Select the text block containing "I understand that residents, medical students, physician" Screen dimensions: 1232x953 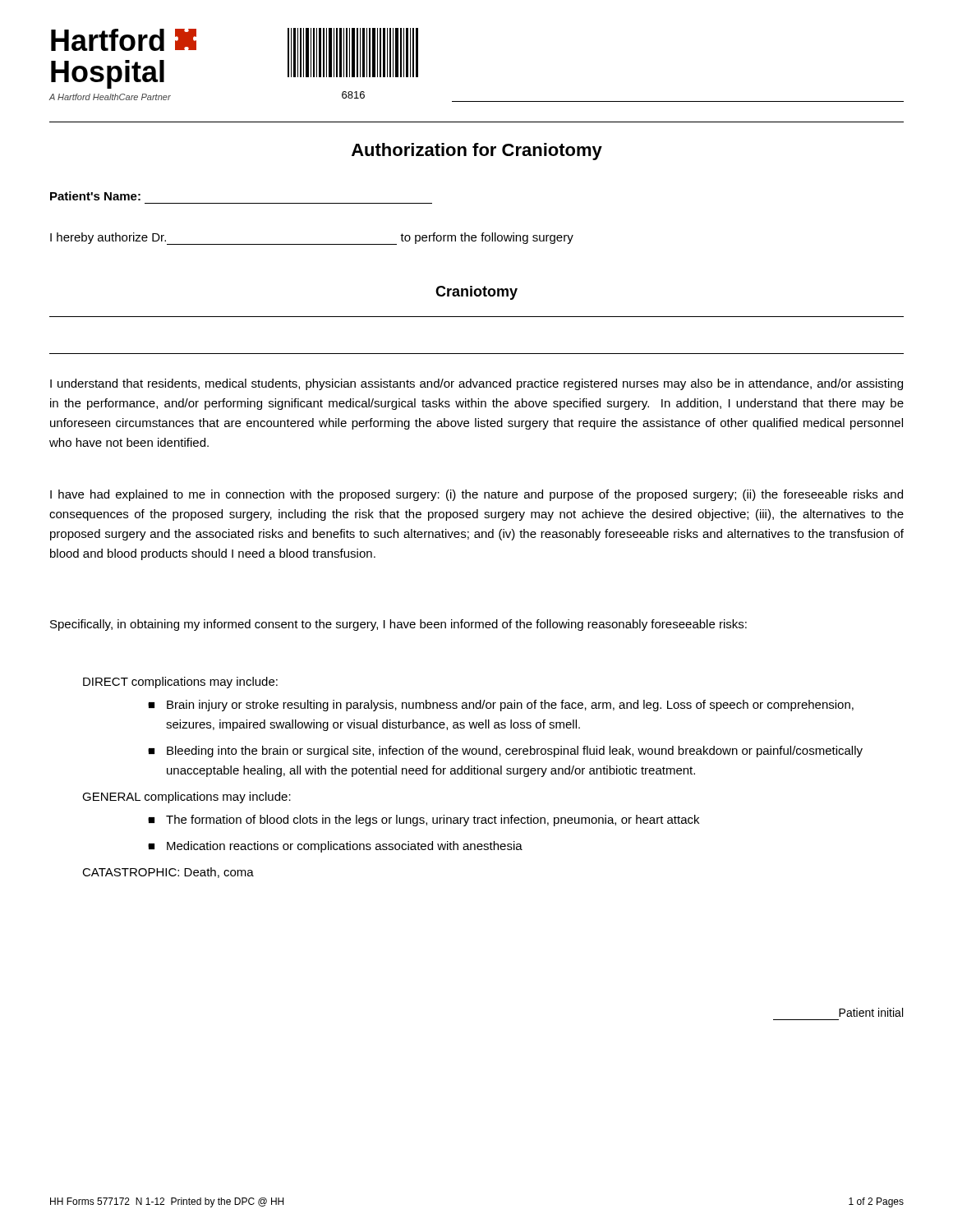[x=476, y=413]
